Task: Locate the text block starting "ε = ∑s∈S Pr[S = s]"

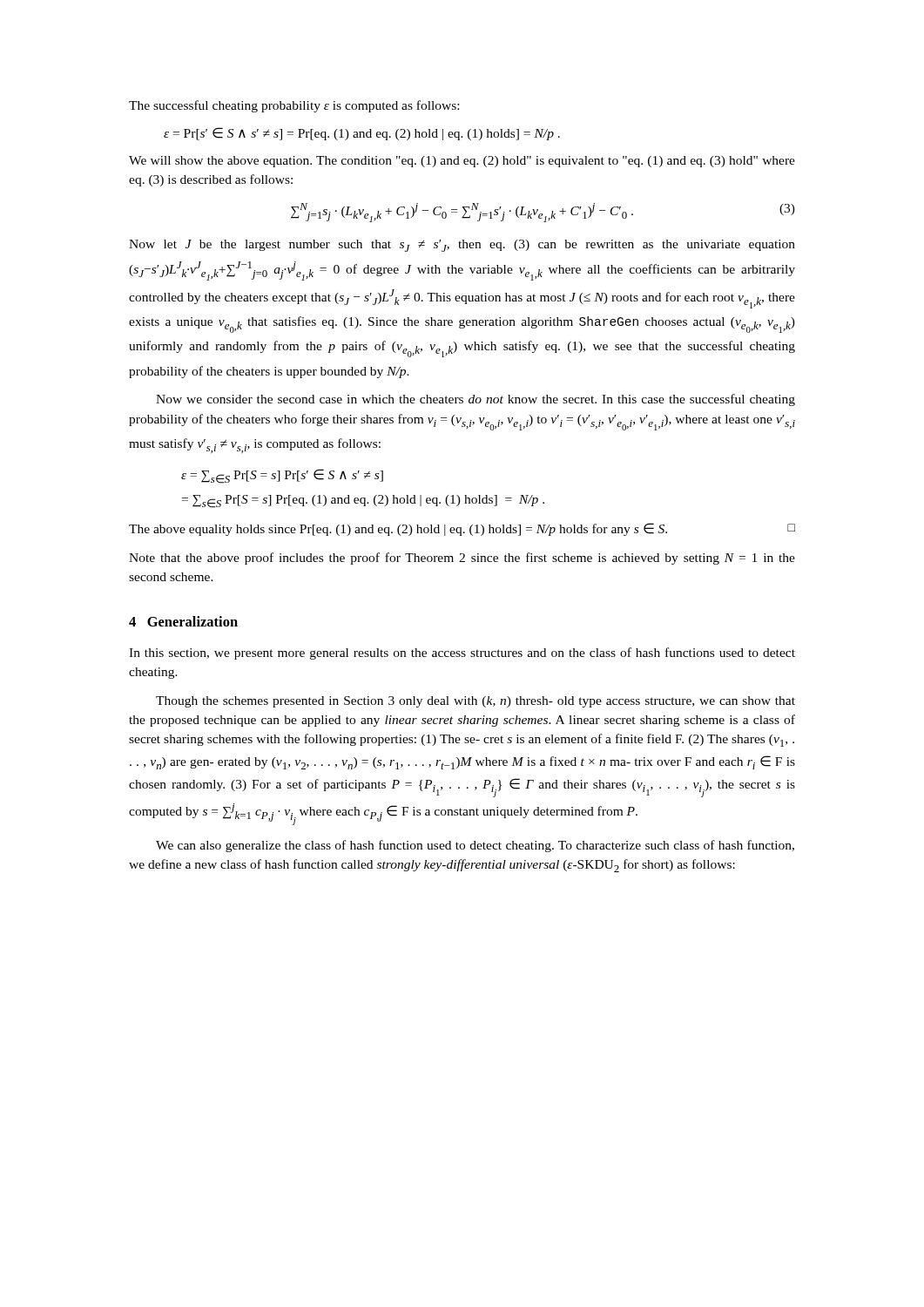Action: tap(488, 489)
